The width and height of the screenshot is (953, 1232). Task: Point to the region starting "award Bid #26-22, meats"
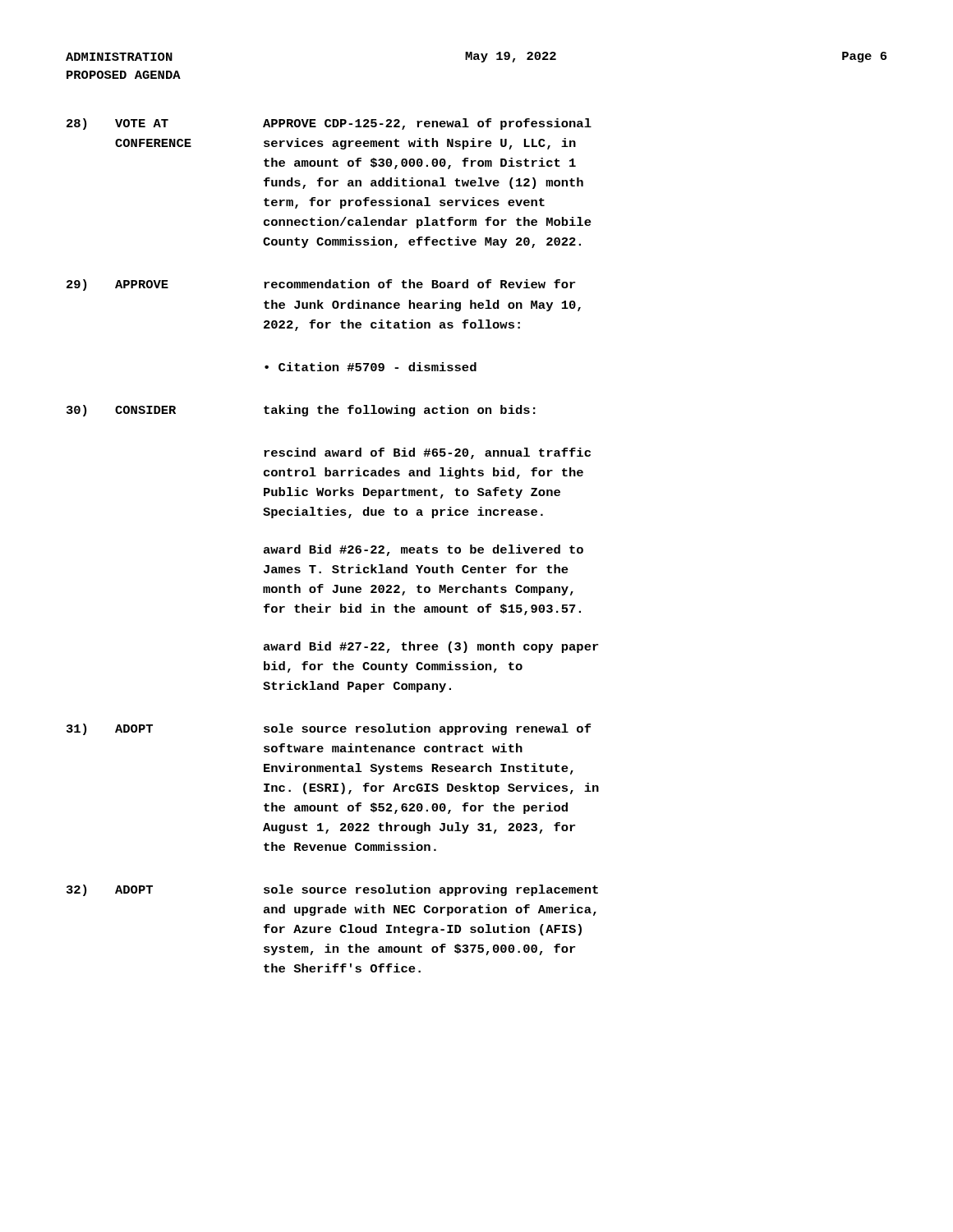tap(476, 580)
